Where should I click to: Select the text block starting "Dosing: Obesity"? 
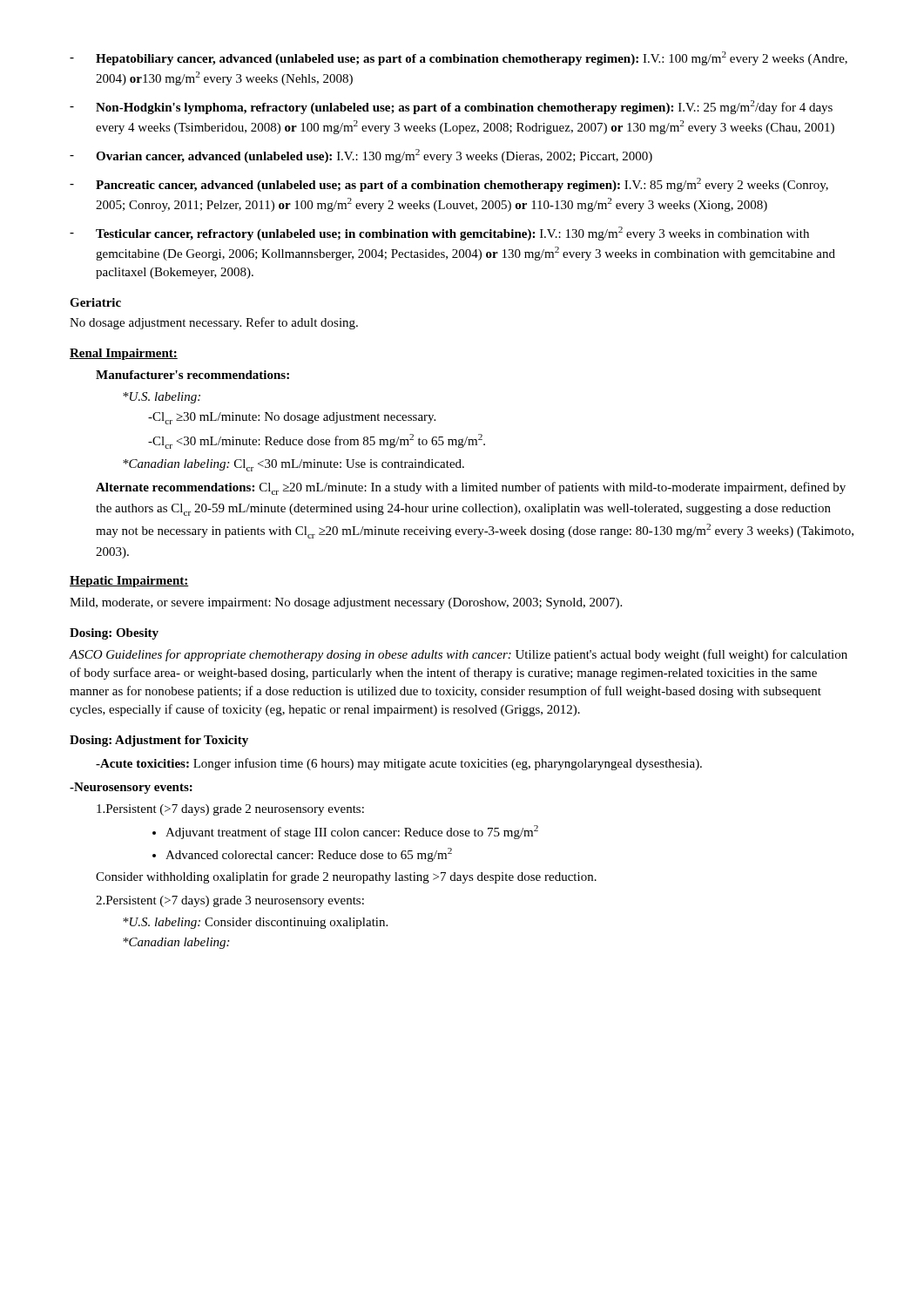pos(114,632)
